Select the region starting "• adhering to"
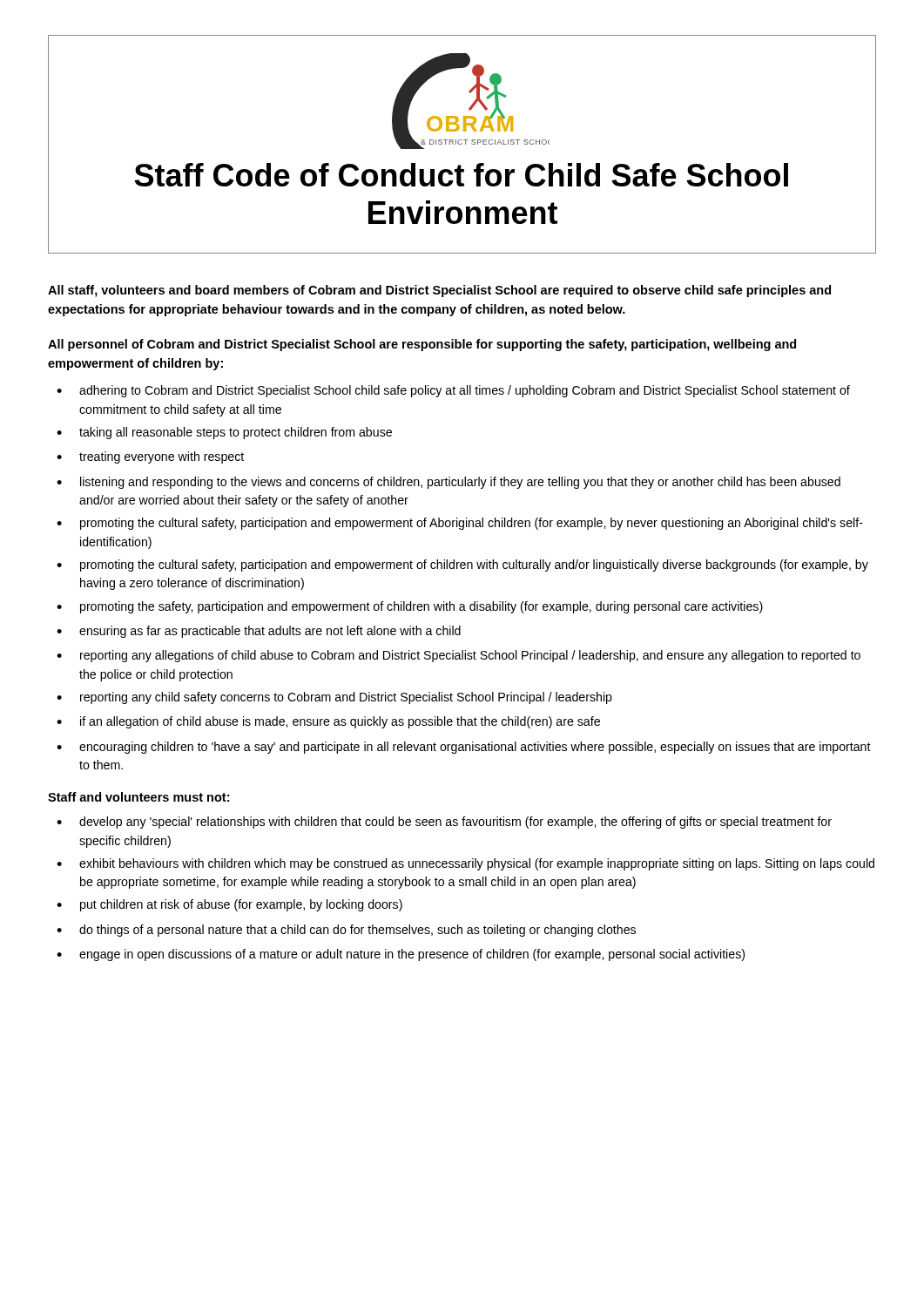 click(x=466, y=400)
